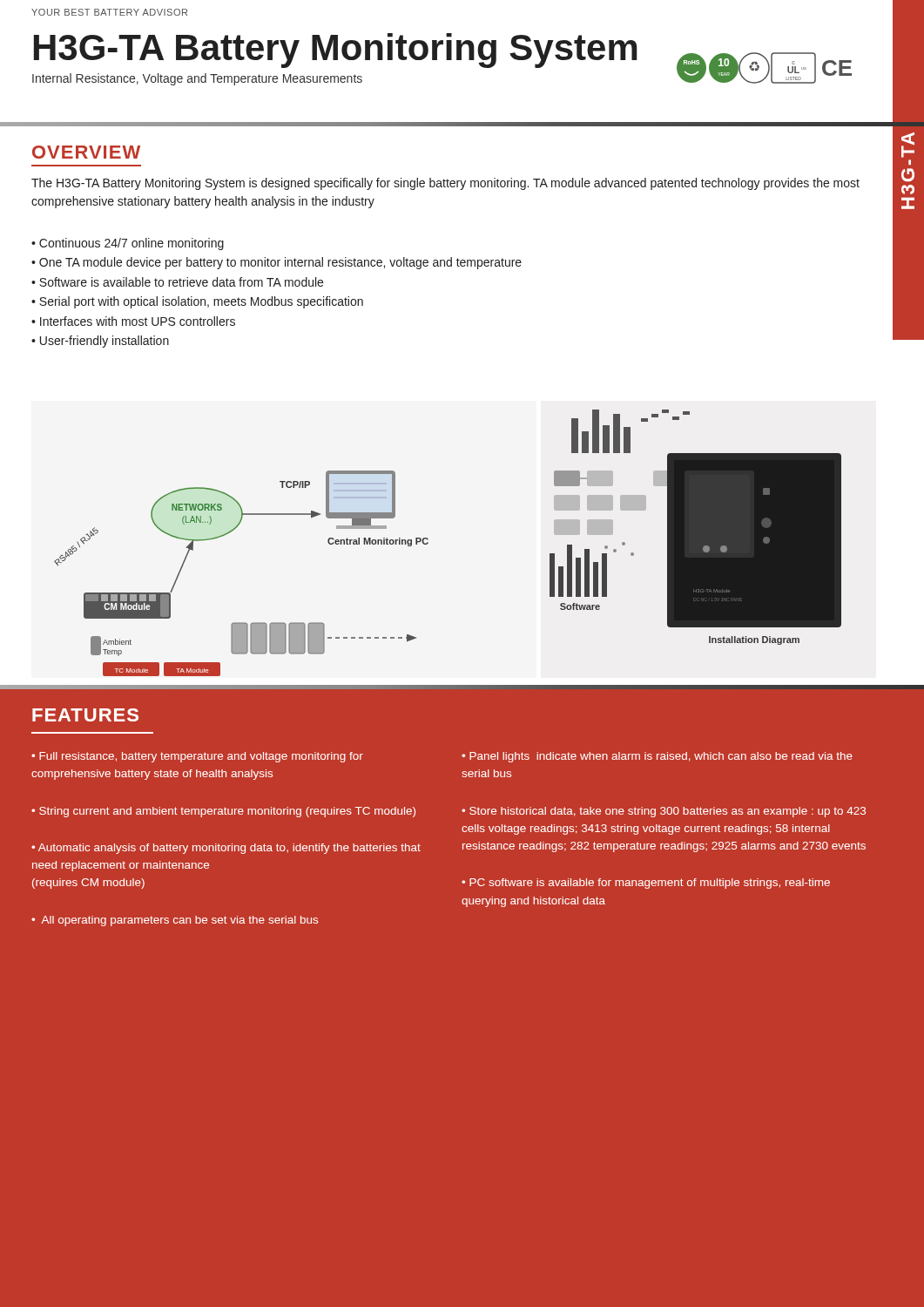Where is the passage that starts "• Automatic analysis of battery monitoring data to,"?

pyautogui.click(x=226, y=849)
